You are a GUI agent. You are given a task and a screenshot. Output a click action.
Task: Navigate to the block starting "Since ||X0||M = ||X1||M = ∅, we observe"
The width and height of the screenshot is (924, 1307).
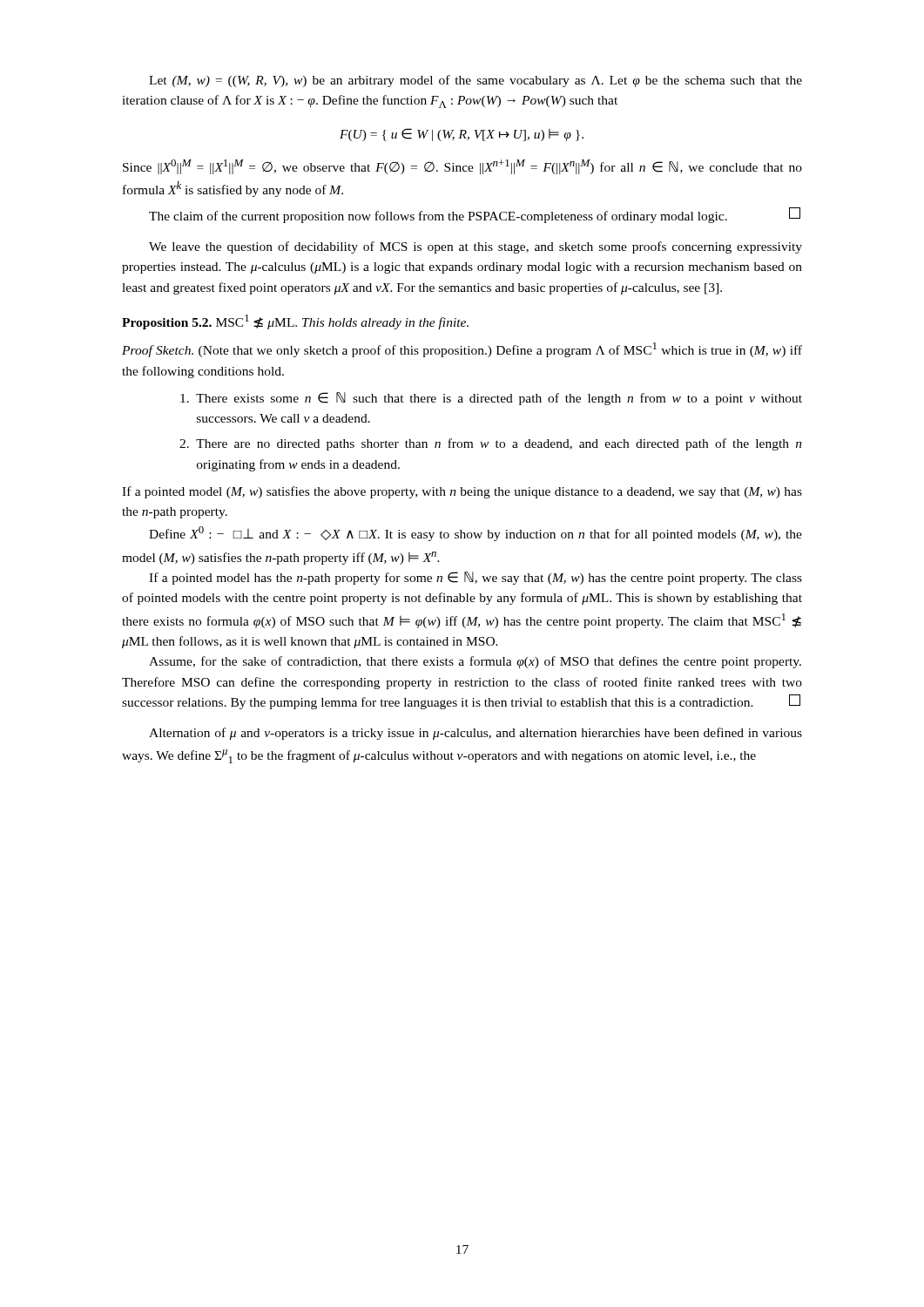462,177
